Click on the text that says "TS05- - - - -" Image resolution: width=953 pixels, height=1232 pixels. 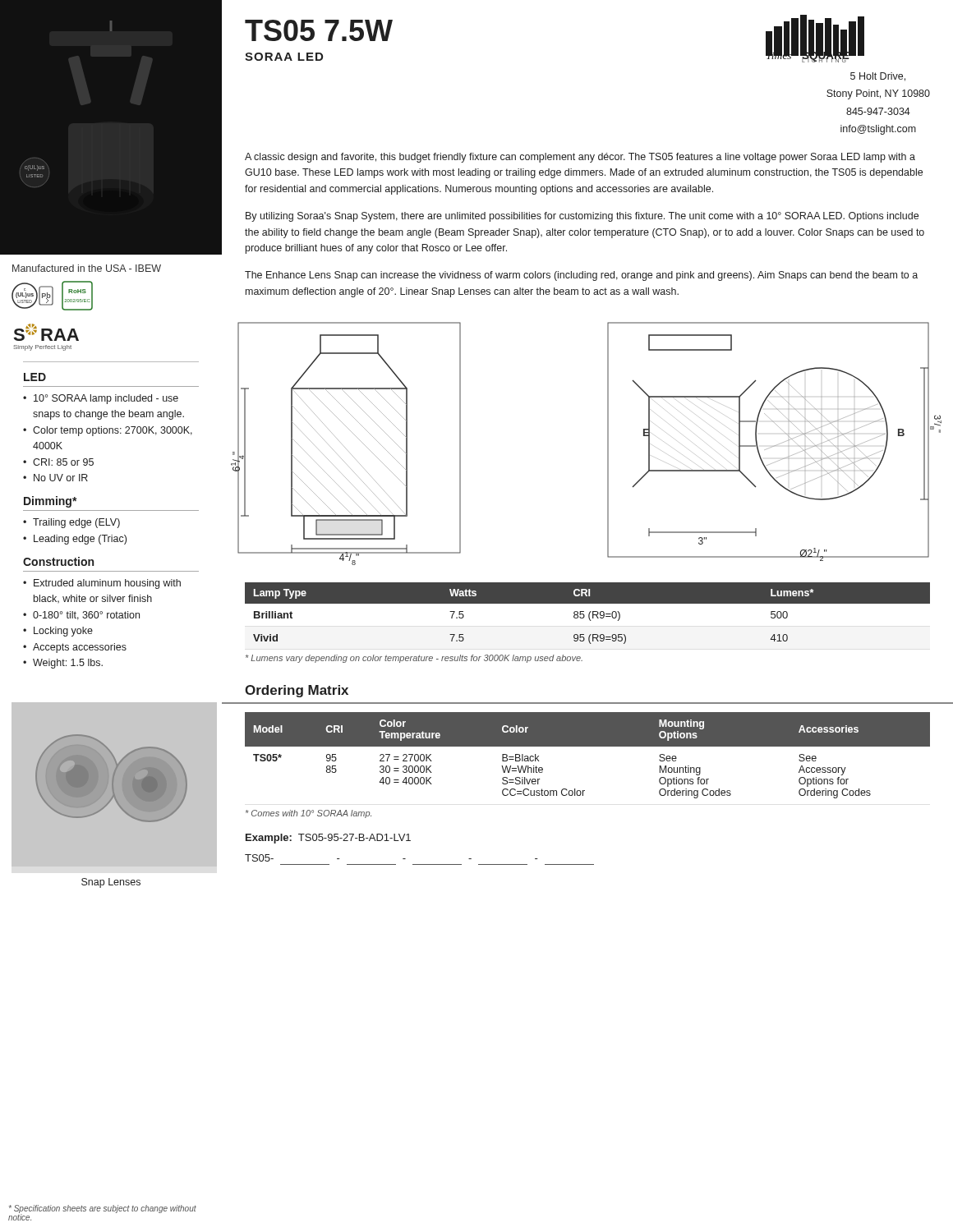[419, 858]
